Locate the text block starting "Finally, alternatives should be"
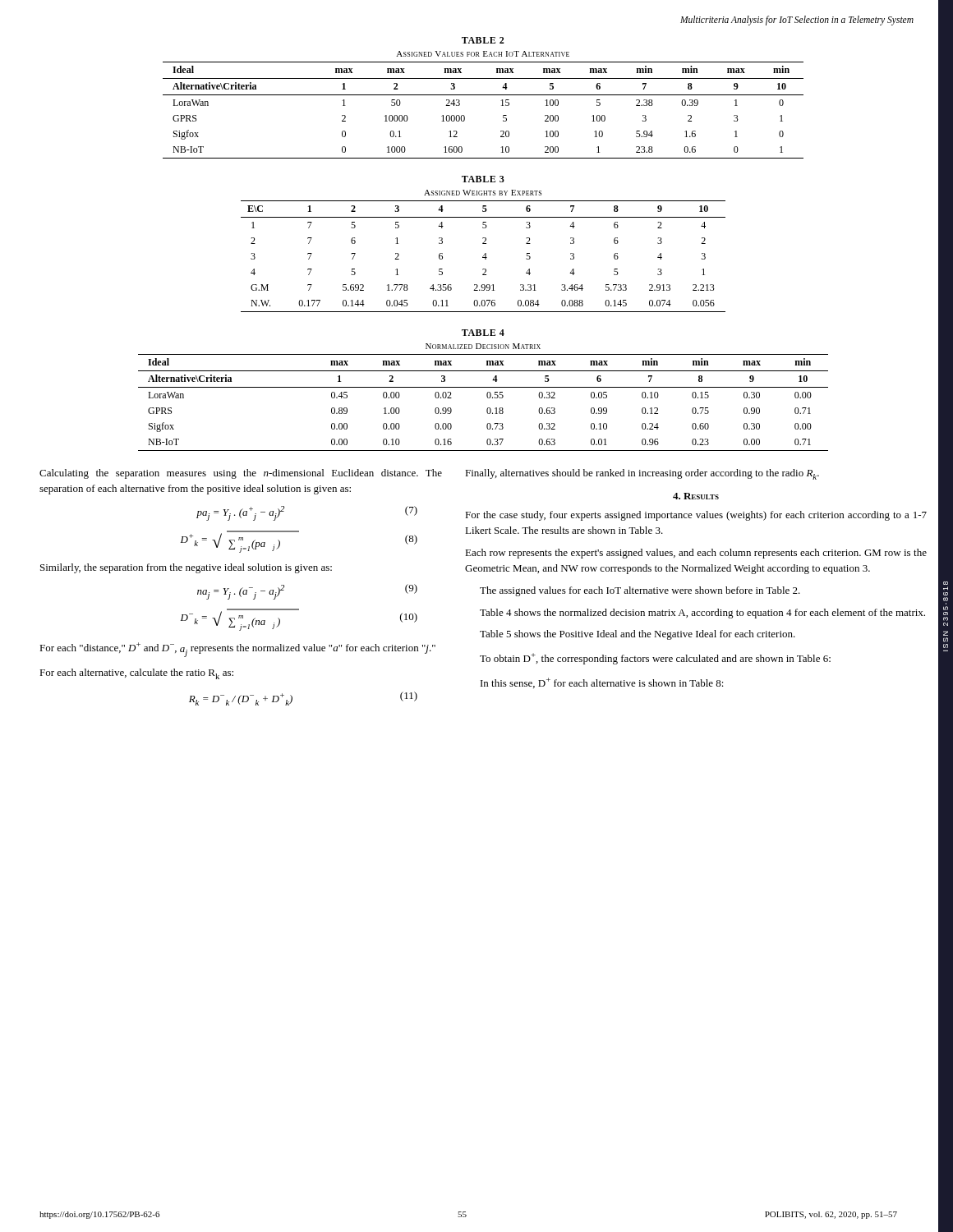 [642, 474]
